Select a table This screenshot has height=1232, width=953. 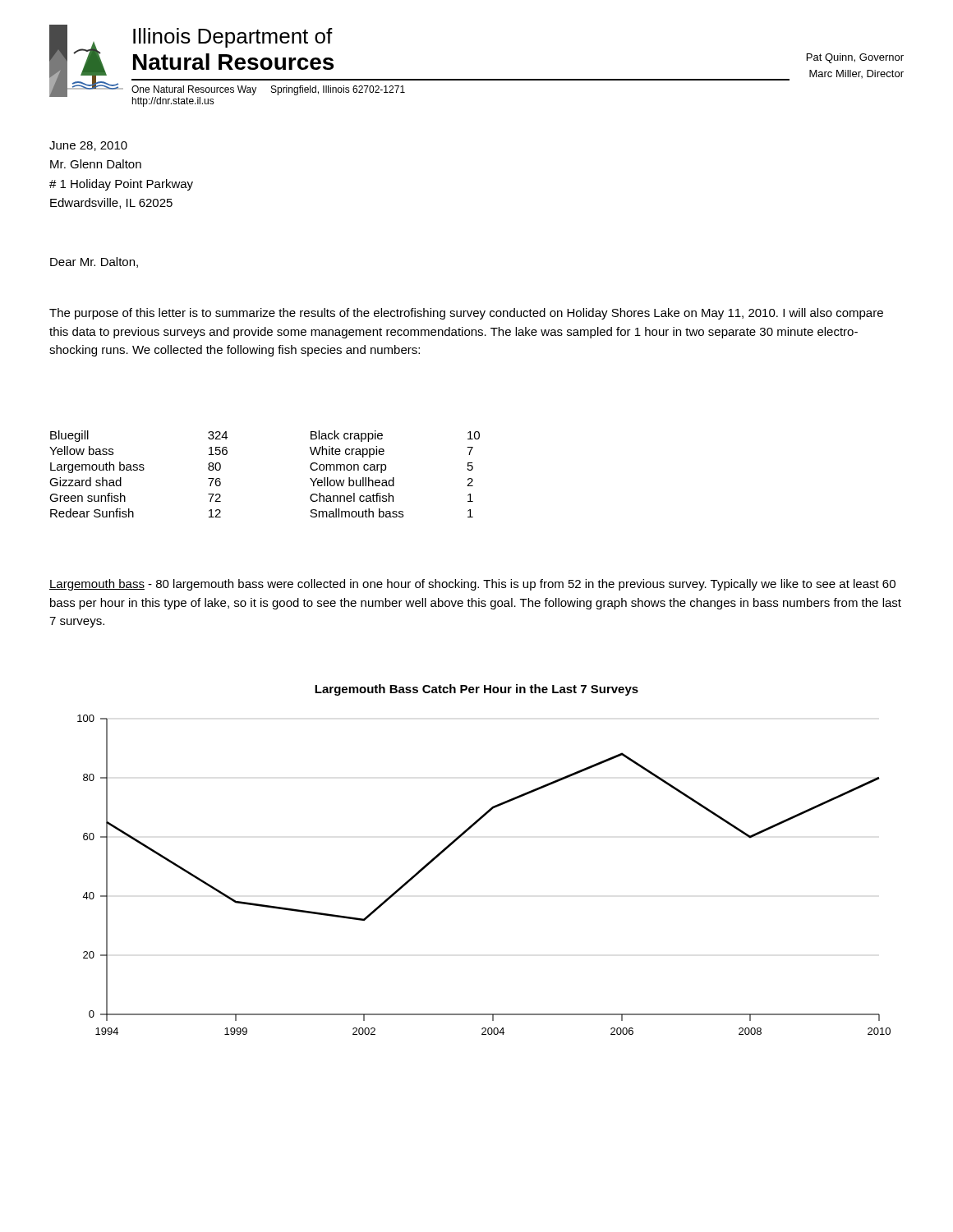tap(476, 474)
